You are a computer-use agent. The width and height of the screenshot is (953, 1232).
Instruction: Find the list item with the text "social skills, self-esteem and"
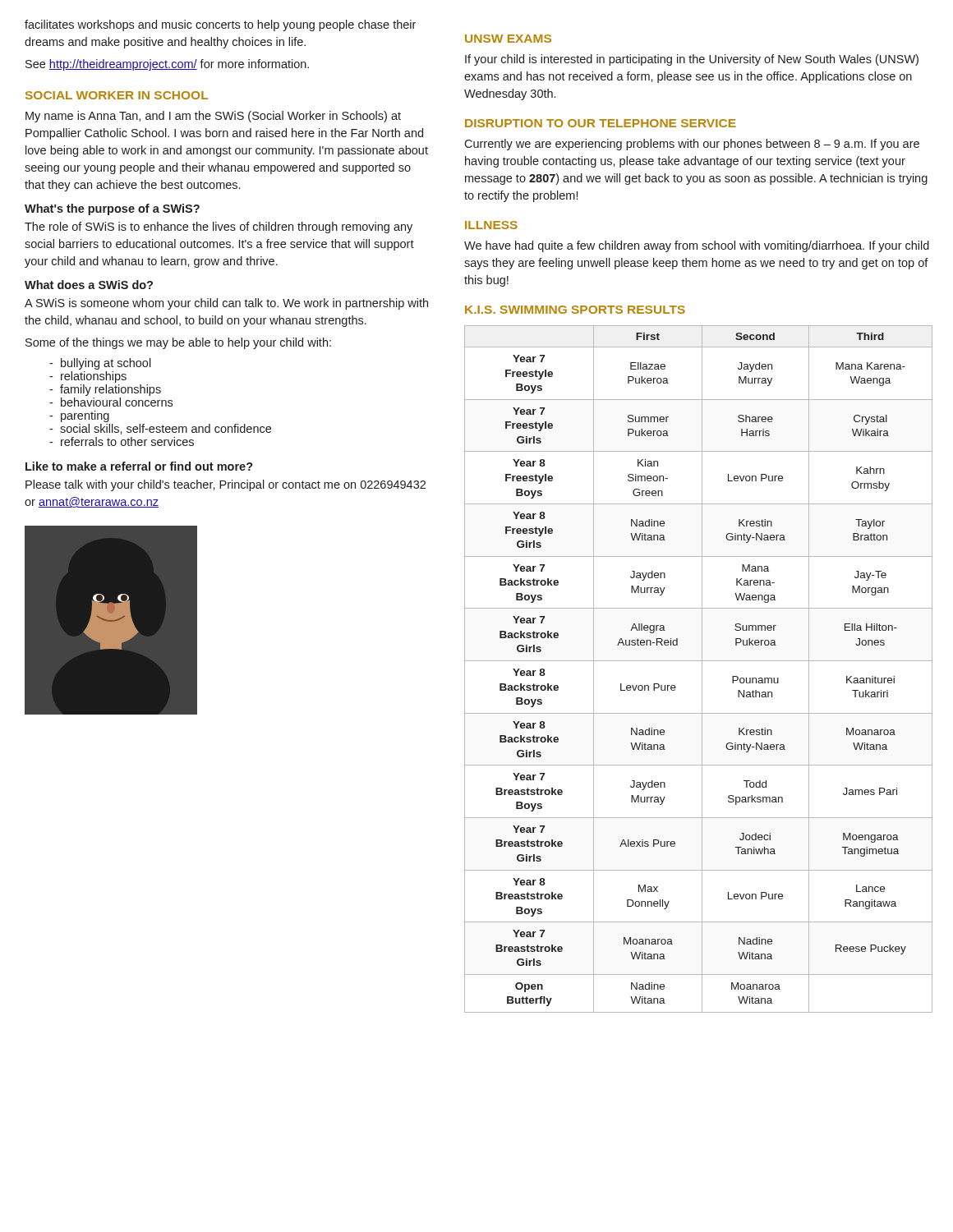tap(161, 429)
